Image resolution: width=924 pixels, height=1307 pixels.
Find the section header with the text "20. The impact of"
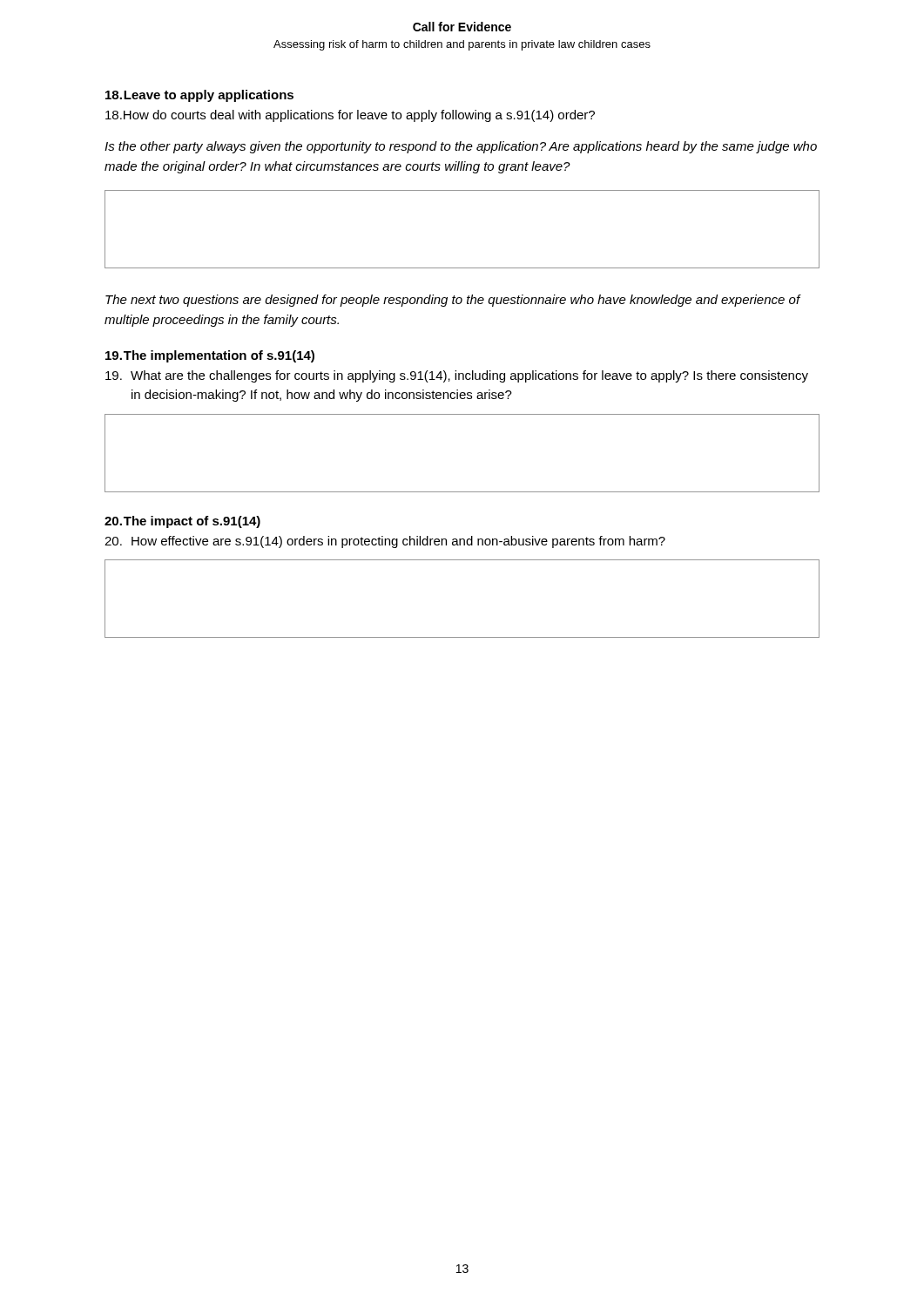(183, 520)
